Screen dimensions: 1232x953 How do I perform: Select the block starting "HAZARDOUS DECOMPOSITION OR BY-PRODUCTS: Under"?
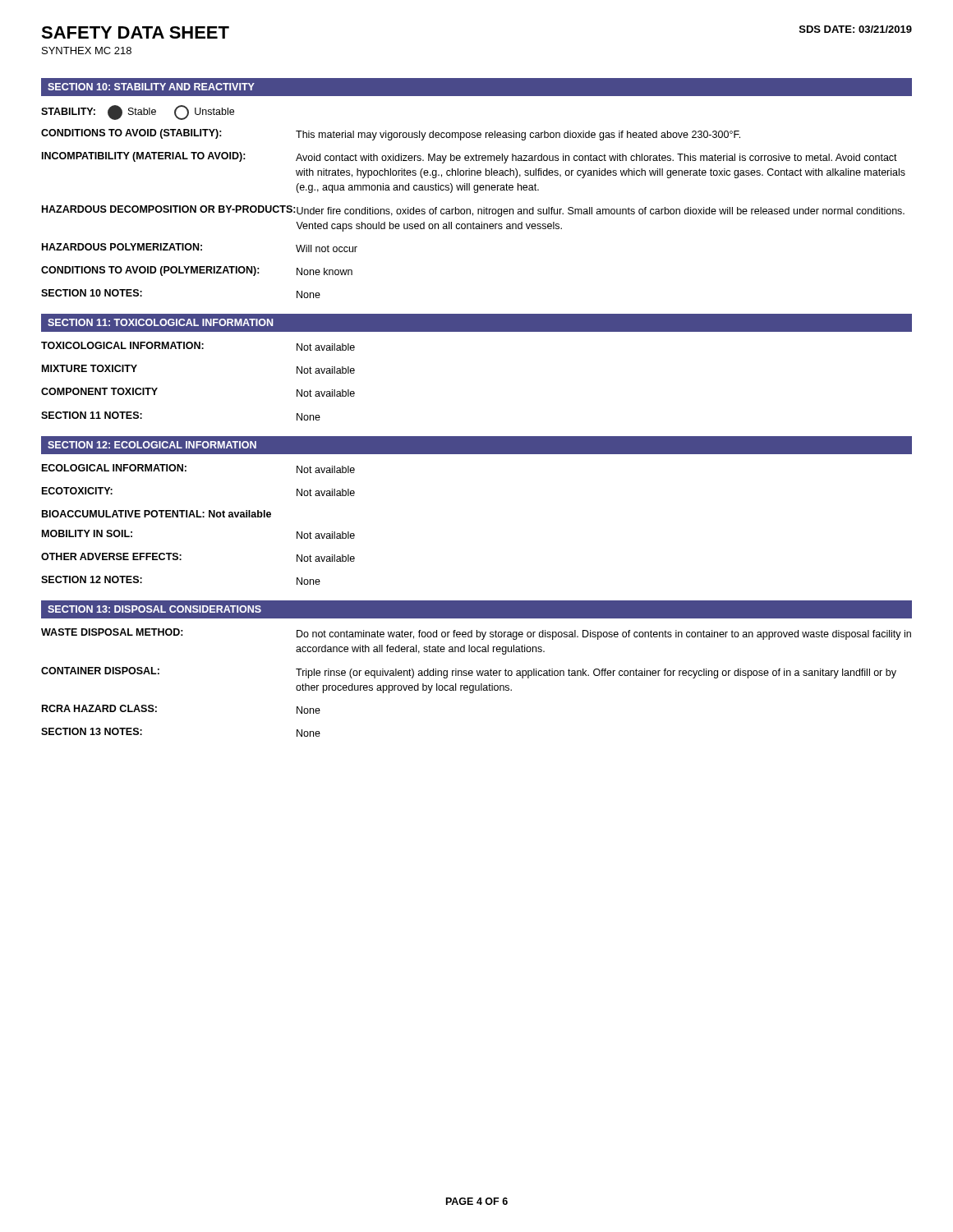476,218
